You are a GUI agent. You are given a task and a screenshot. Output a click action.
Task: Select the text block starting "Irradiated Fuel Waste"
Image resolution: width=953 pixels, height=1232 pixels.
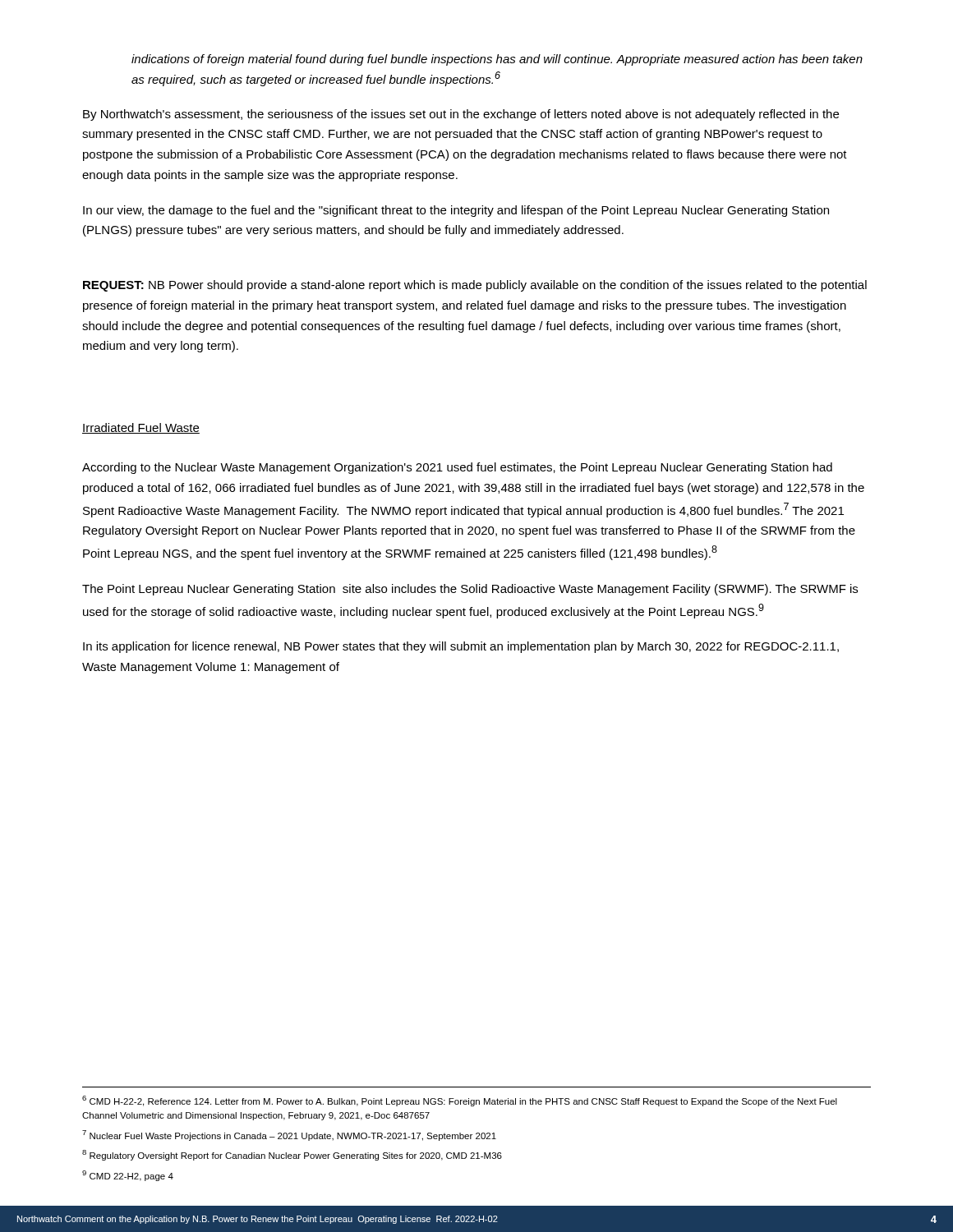point(141,428)
